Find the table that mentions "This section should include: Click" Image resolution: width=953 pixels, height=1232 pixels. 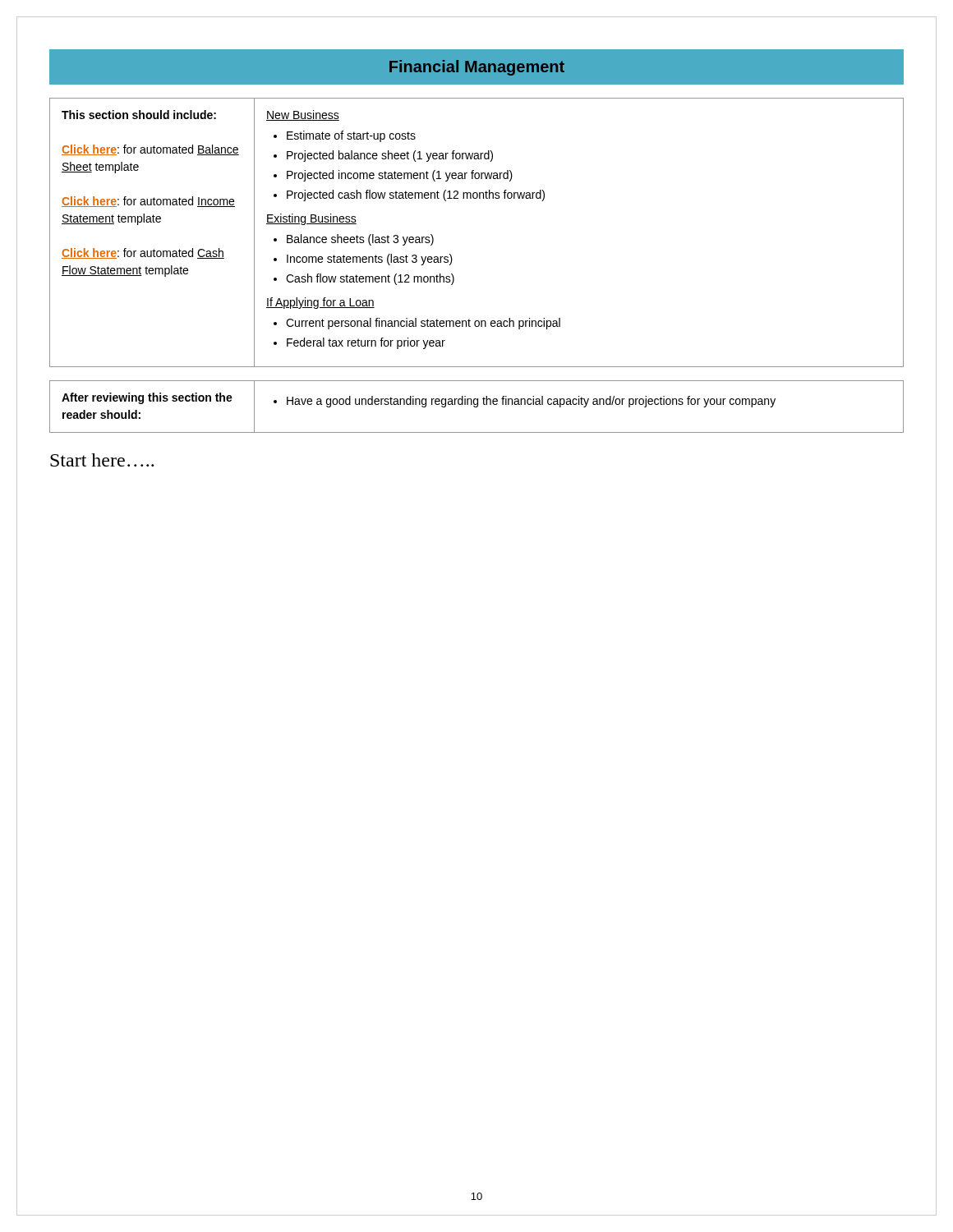tap(476, 232)
